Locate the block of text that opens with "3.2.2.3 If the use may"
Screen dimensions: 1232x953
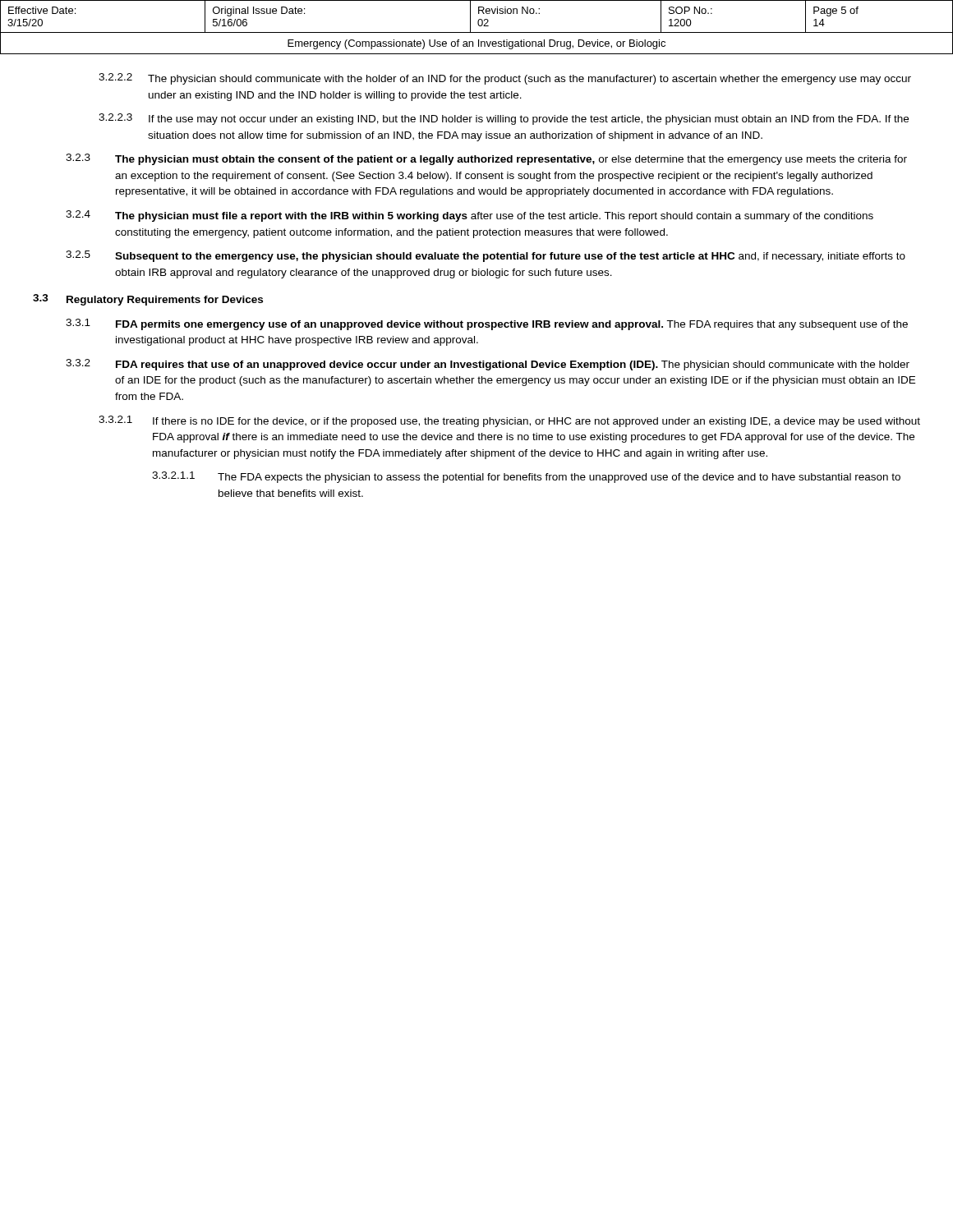pos(509,127)
